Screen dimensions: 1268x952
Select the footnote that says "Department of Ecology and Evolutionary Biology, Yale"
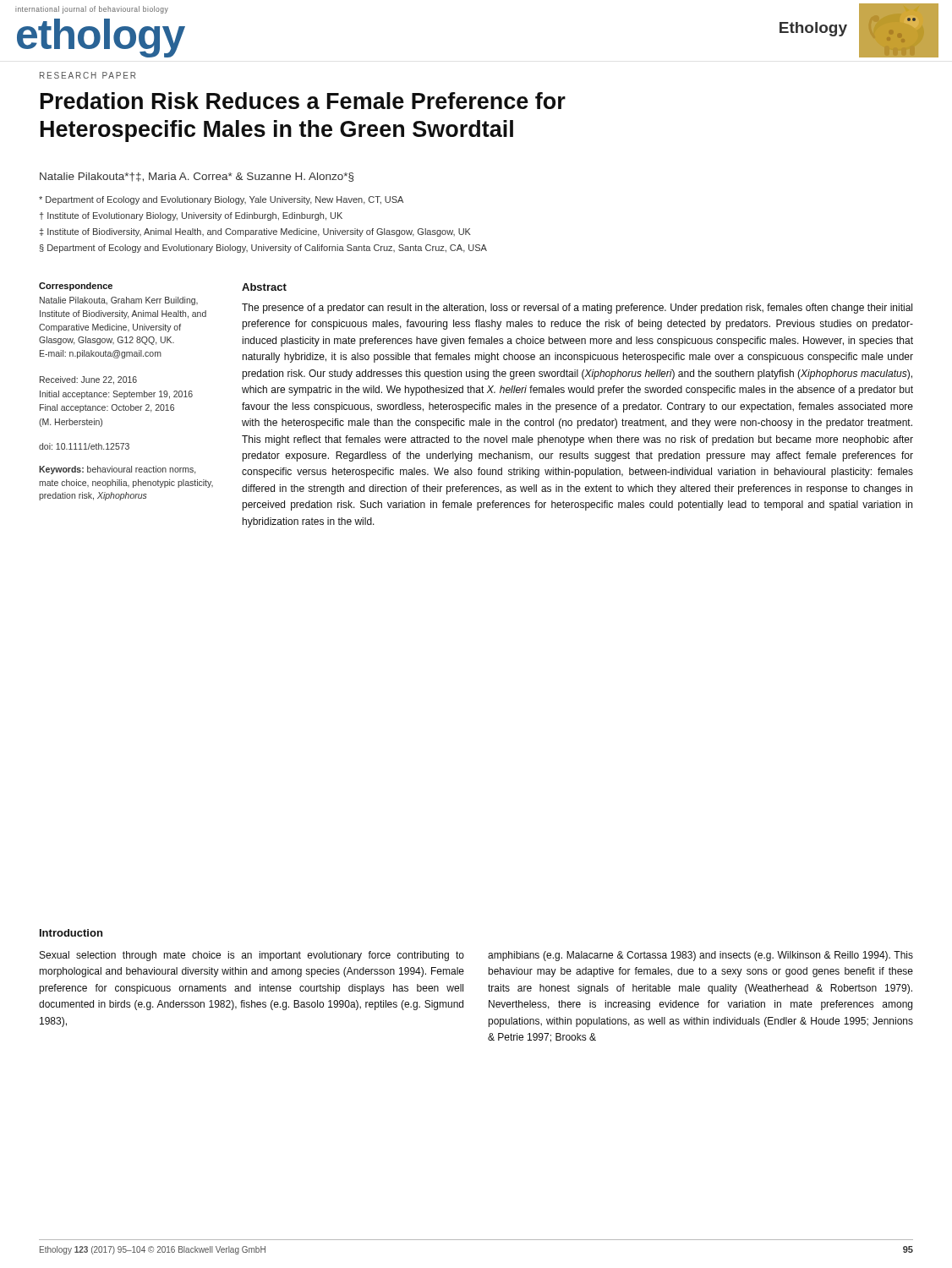coord(369,224)
